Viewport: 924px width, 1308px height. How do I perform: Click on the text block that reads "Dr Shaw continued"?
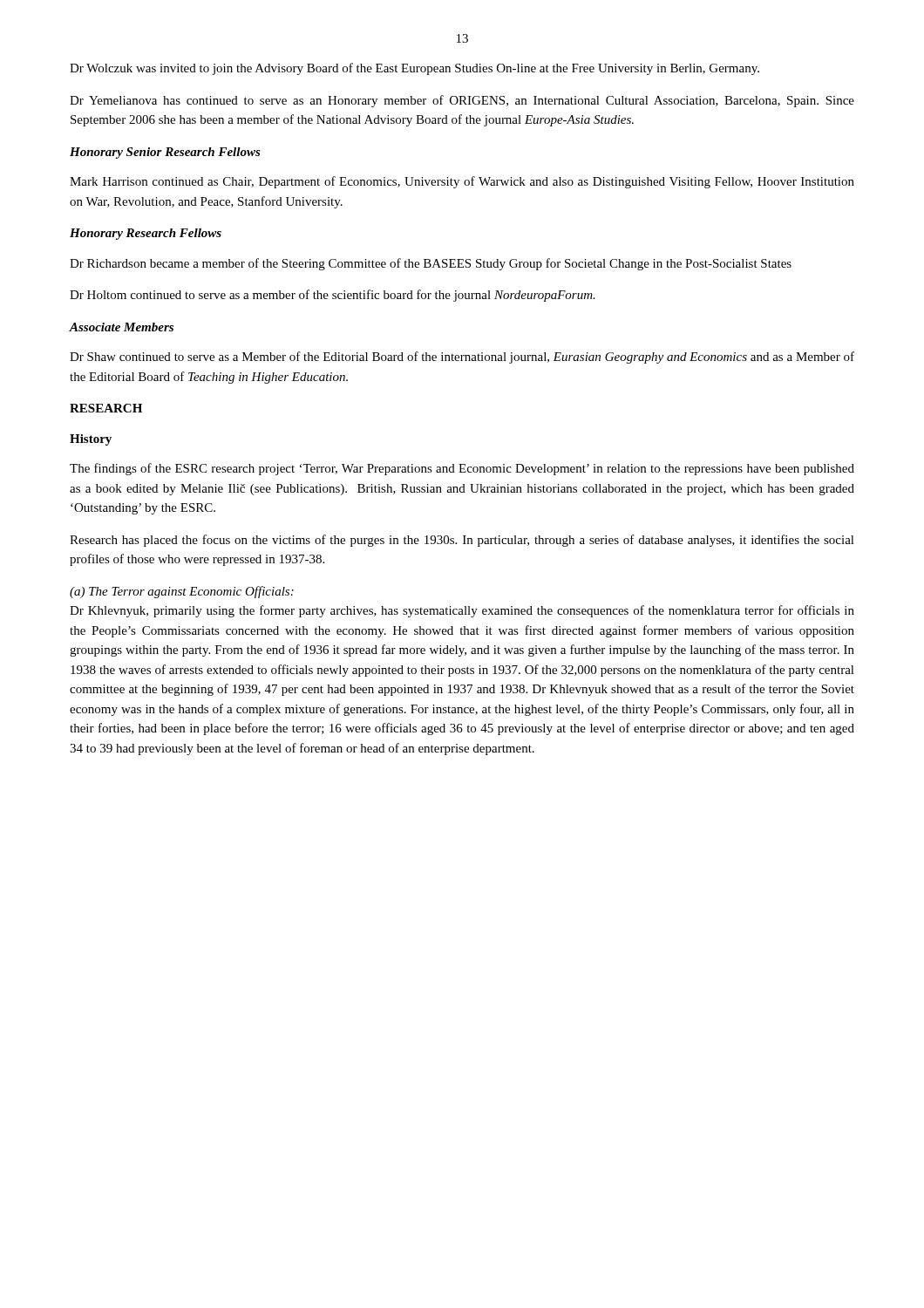tap(462, 367)
